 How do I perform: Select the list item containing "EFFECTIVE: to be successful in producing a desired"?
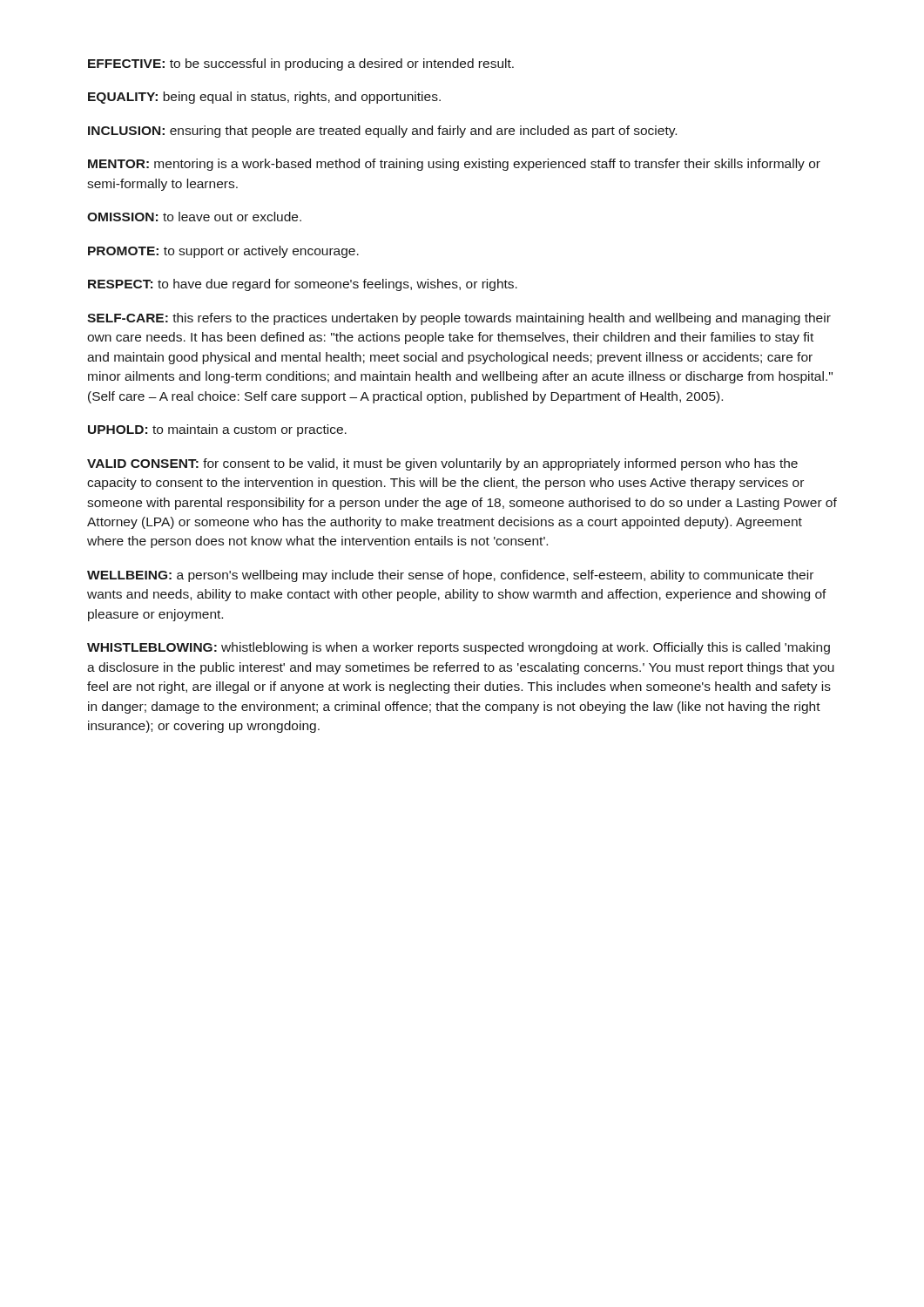[462, 64]
